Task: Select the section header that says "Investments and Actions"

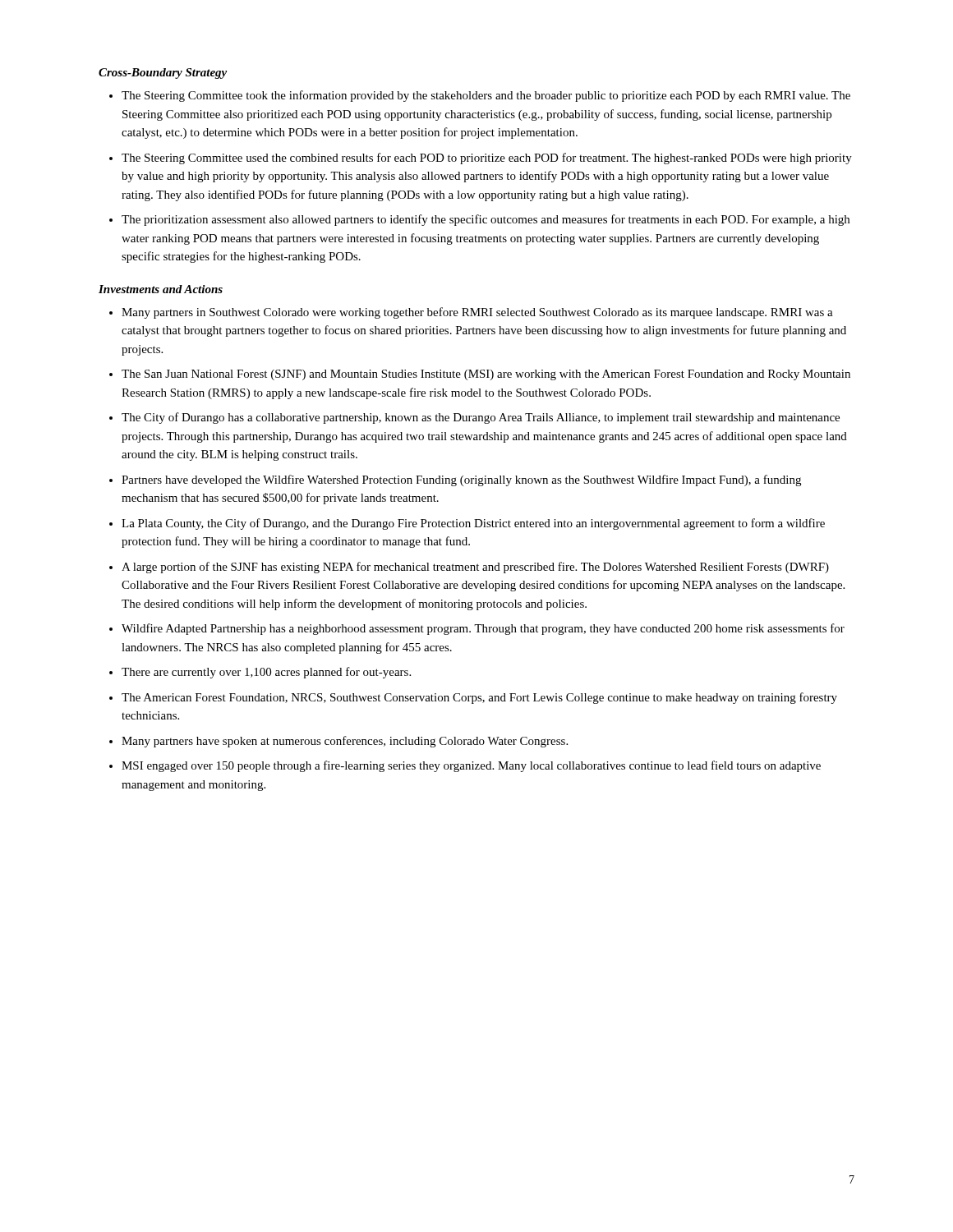Action: point(161,289)
